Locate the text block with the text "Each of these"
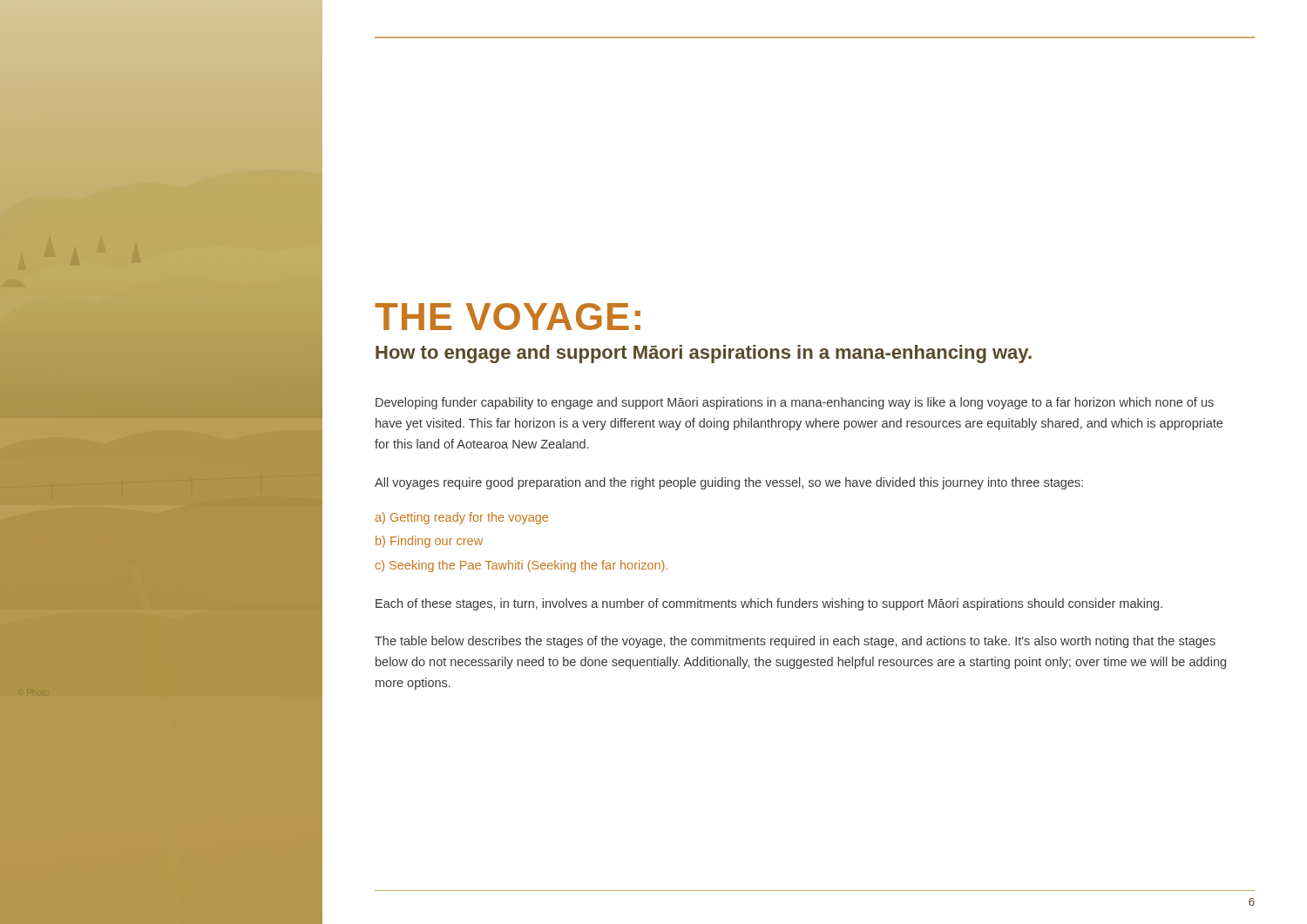This screenshot has height=924, width=1307. (769, 603)
